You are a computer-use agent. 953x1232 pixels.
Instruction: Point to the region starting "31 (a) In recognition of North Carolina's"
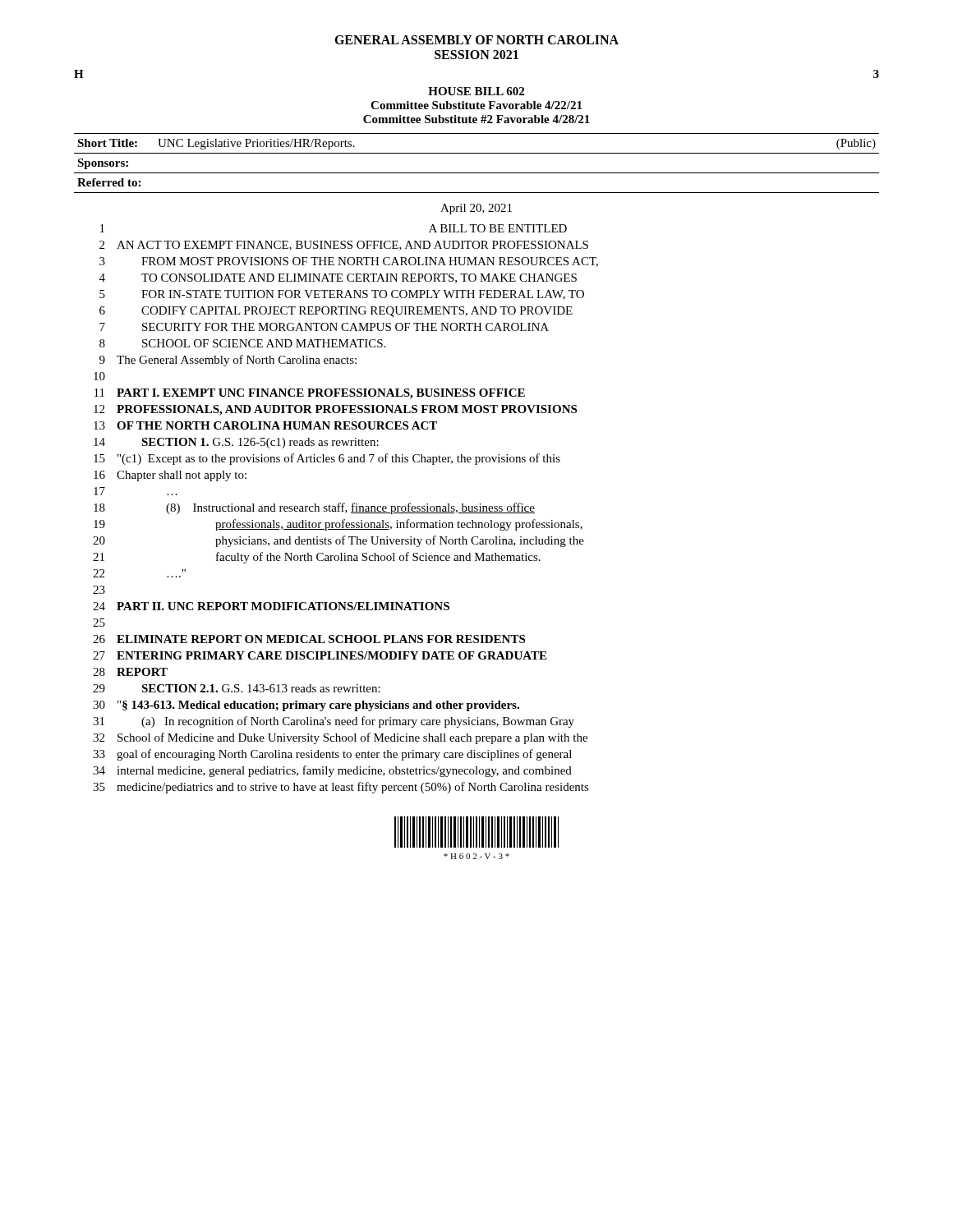click(476, 721)
